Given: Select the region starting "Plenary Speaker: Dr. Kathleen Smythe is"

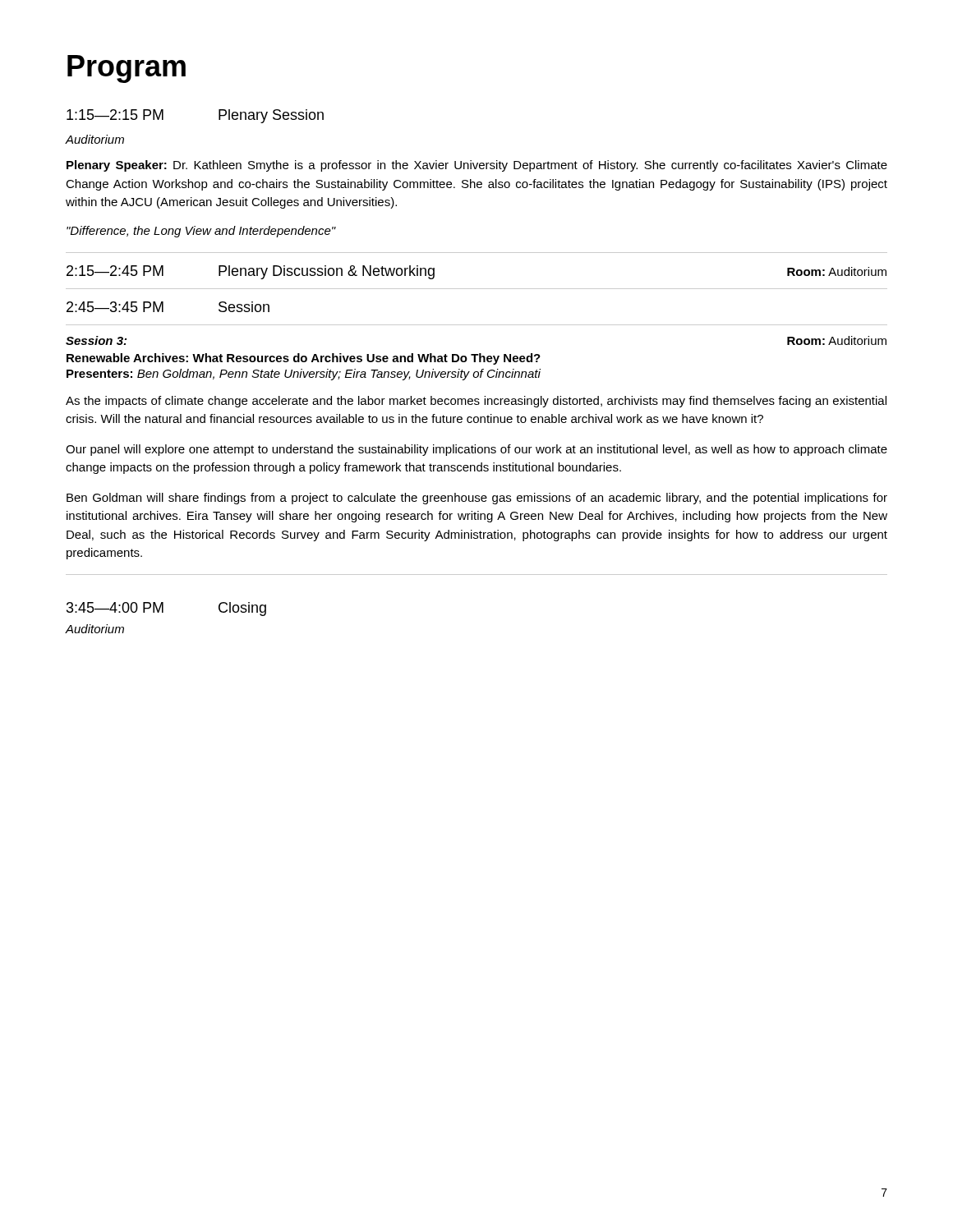Looking at the screenshot, I should [x=476, y=183].
